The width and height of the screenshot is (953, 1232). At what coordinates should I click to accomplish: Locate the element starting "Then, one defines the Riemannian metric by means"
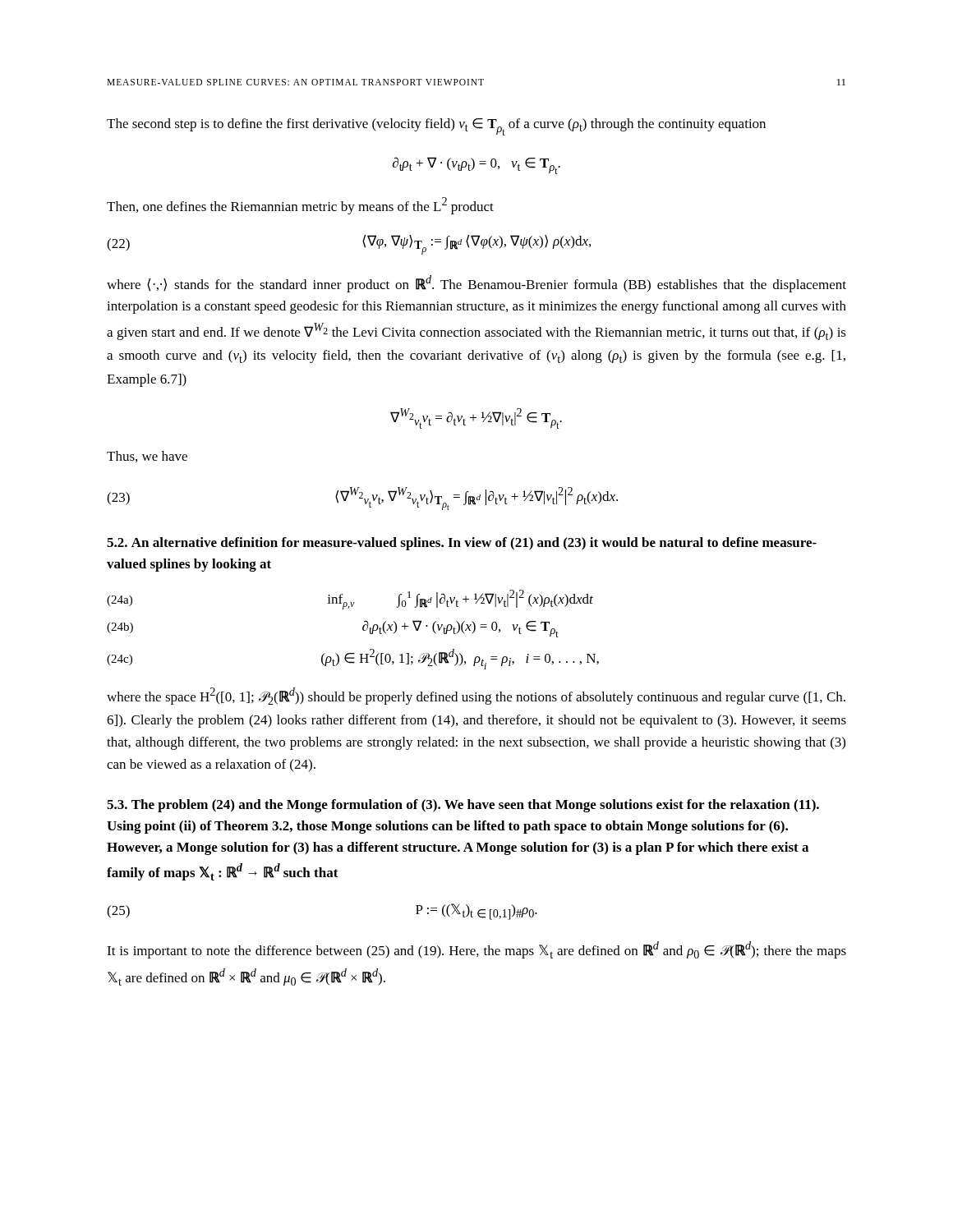point(300,204)
